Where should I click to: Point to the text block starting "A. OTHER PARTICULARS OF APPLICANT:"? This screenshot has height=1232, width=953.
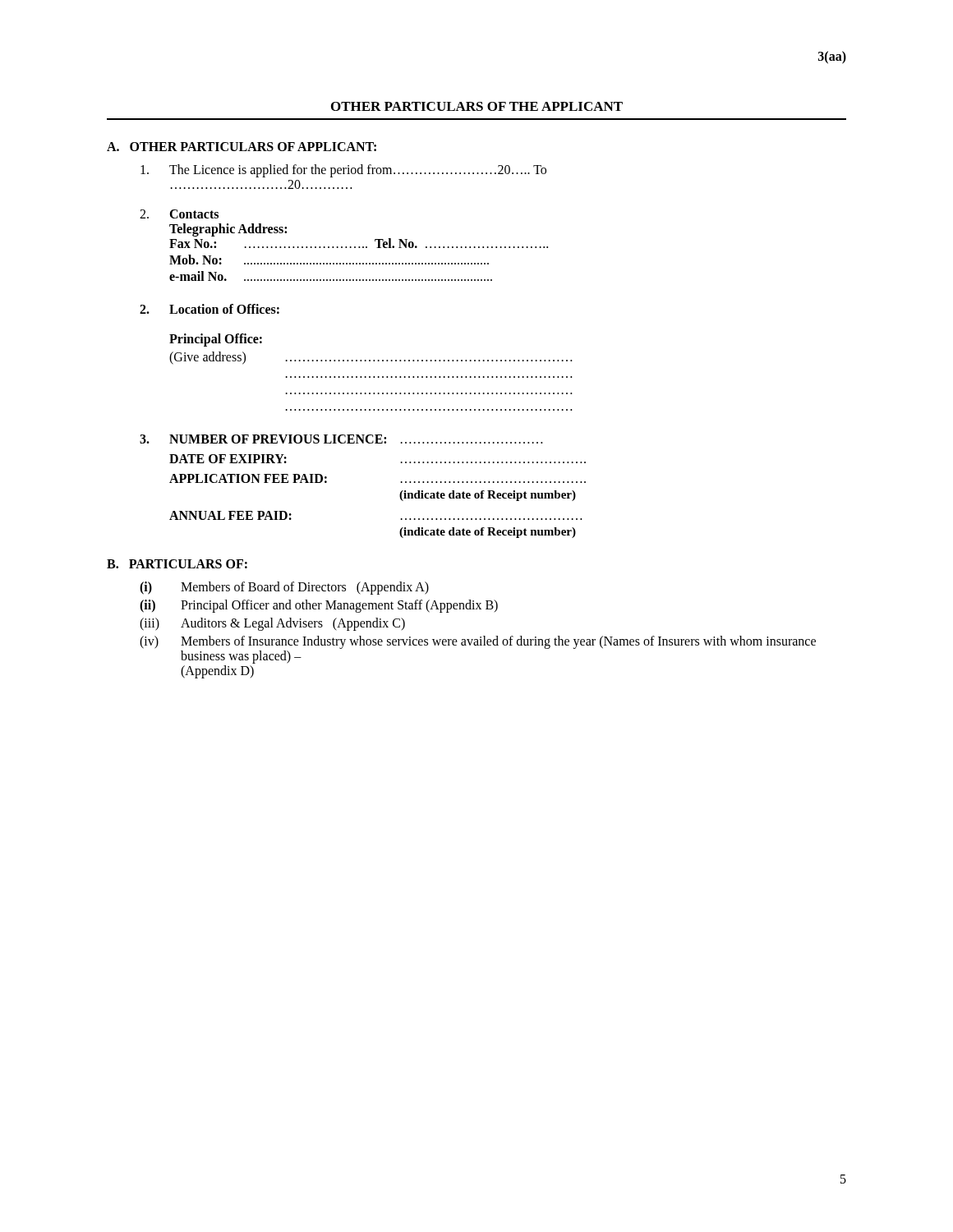(x=242, y=147)
